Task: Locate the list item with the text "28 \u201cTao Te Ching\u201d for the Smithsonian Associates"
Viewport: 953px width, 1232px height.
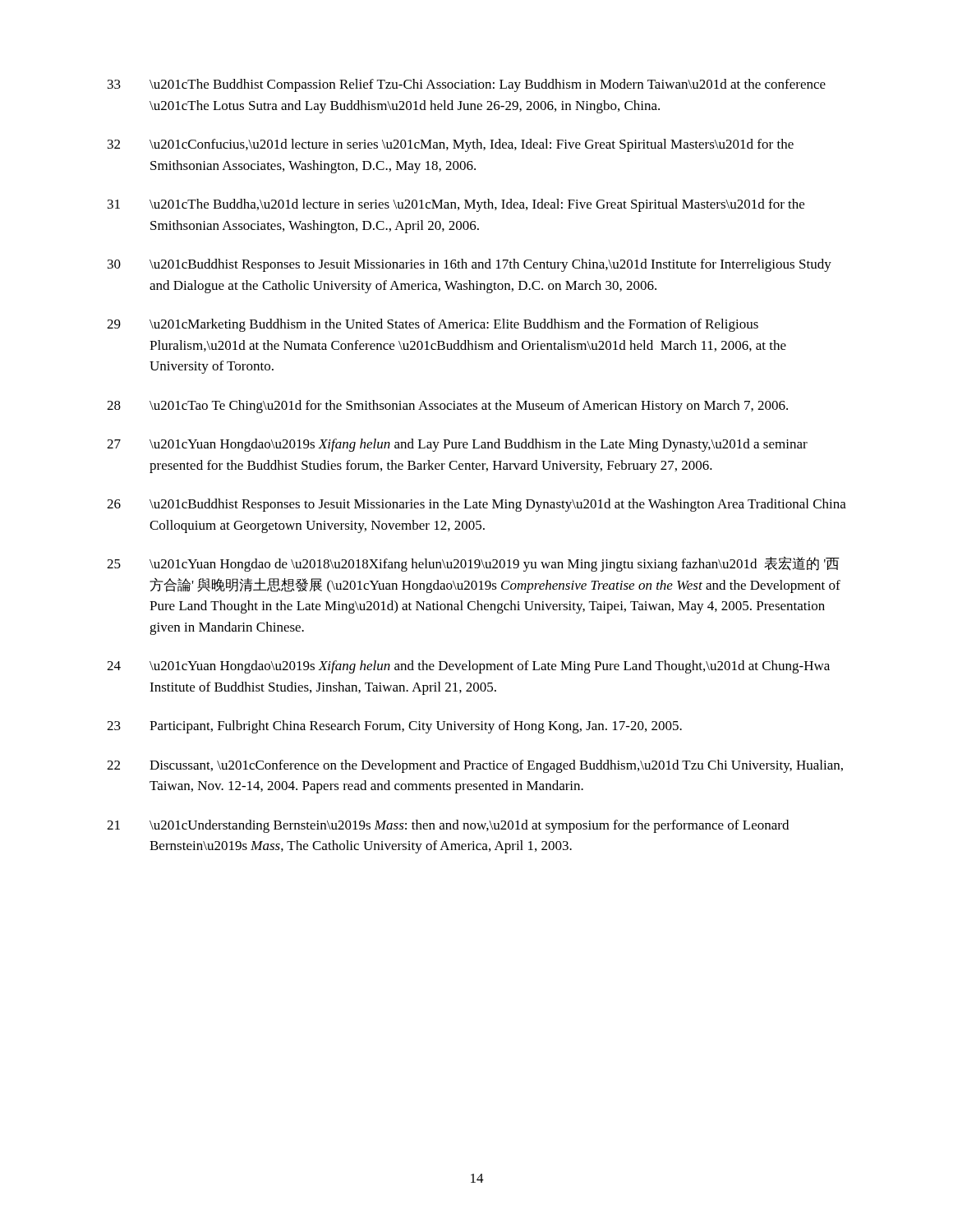Action: tap(476, 405)
